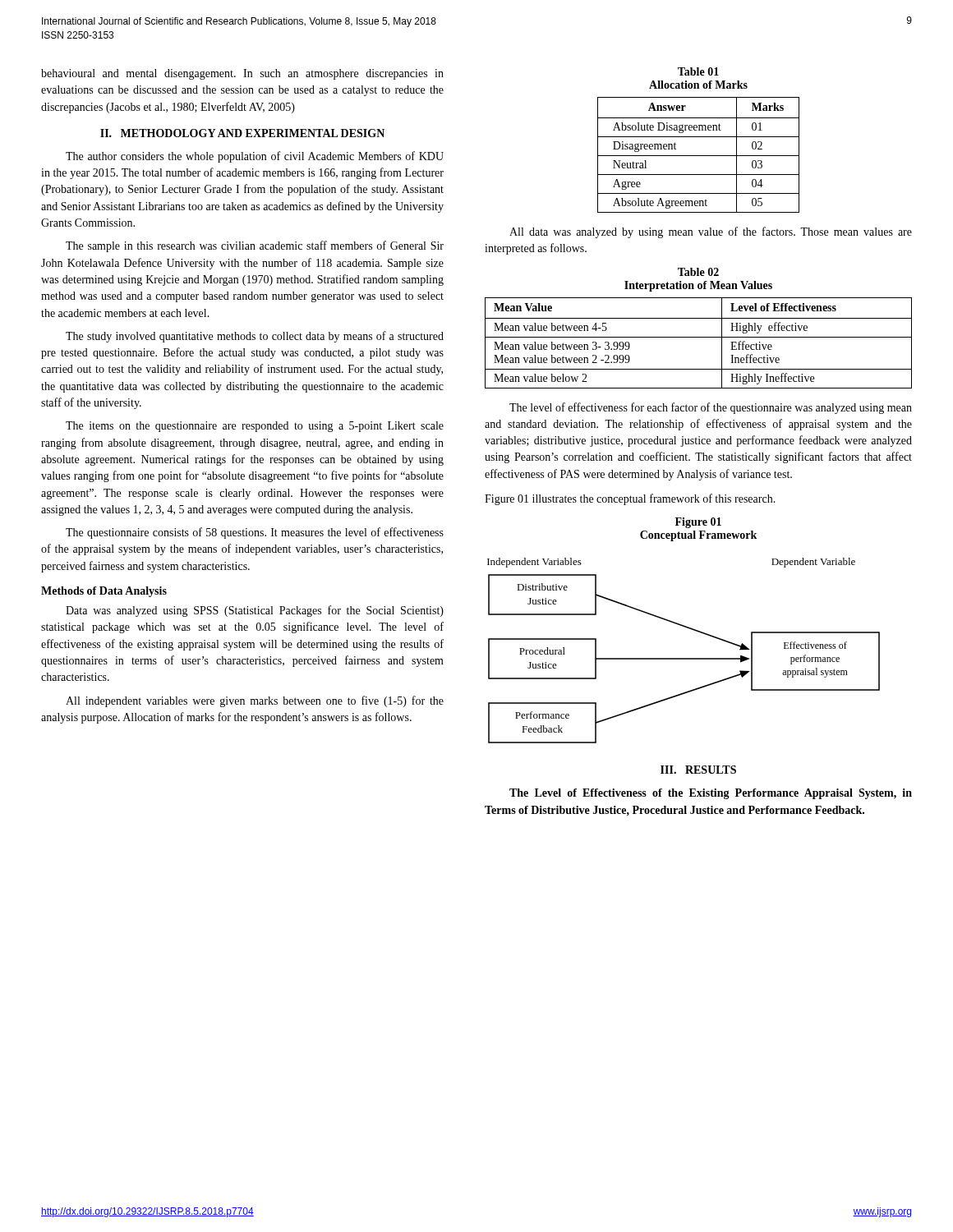The width and height of the screenshot is (953, 1232).
Task: Find the table that mentions "Absolute Disagreement"
Action: pyautogui.click(x=698, y=155)
